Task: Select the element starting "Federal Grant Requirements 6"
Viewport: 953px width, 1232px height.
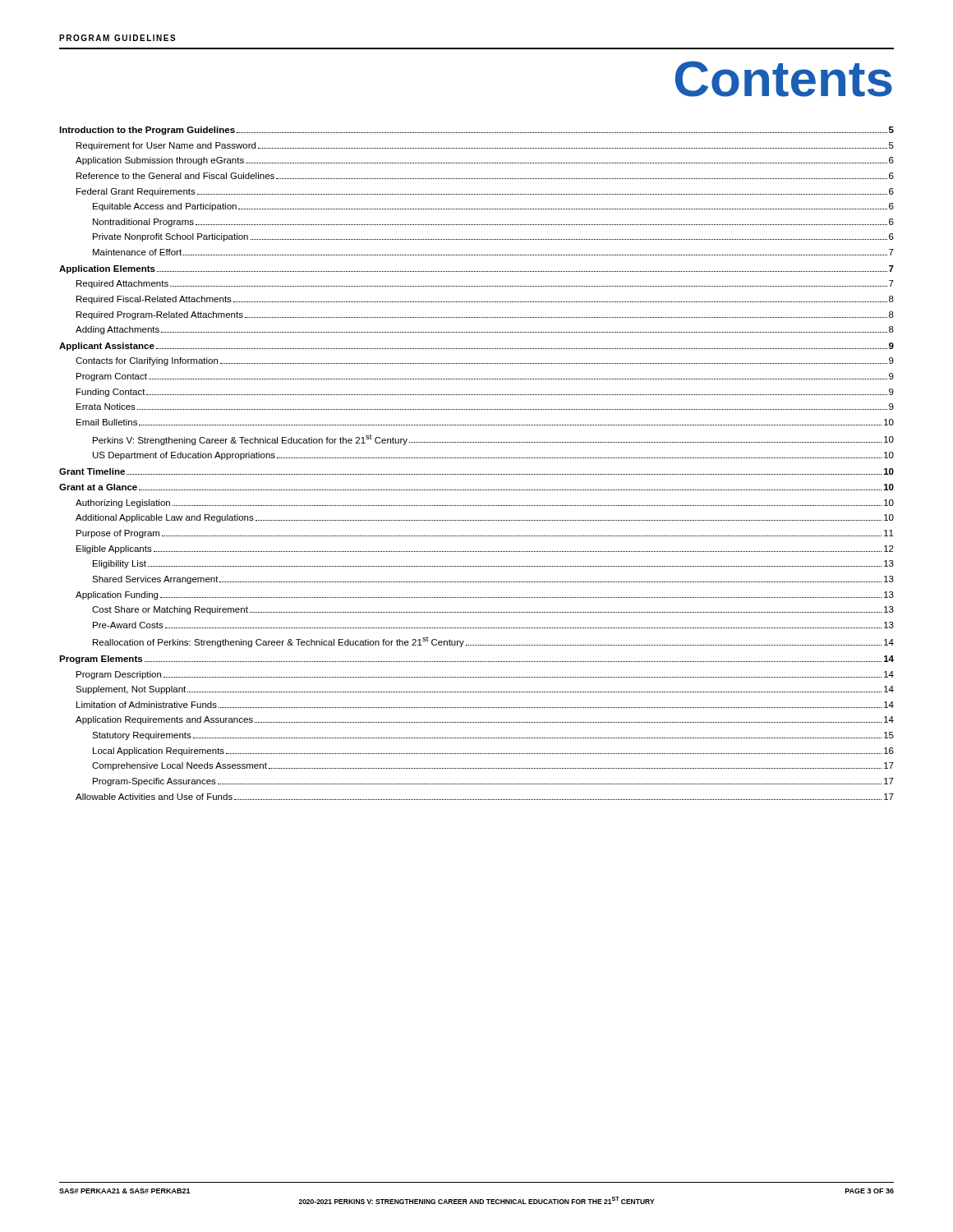Action: click(x=485, y=191)
